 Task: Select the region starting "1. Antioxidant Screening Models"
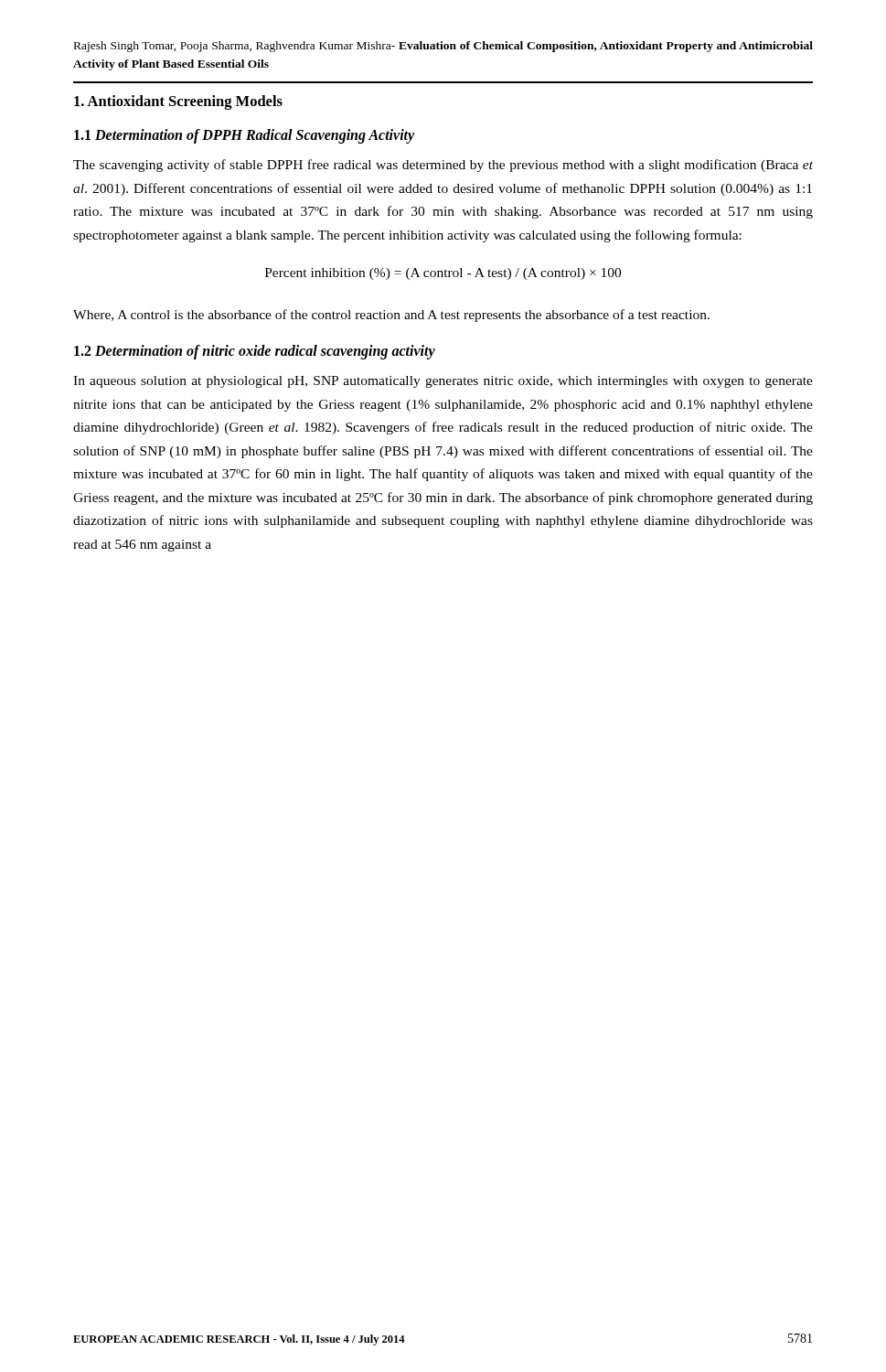click(178, 101)
